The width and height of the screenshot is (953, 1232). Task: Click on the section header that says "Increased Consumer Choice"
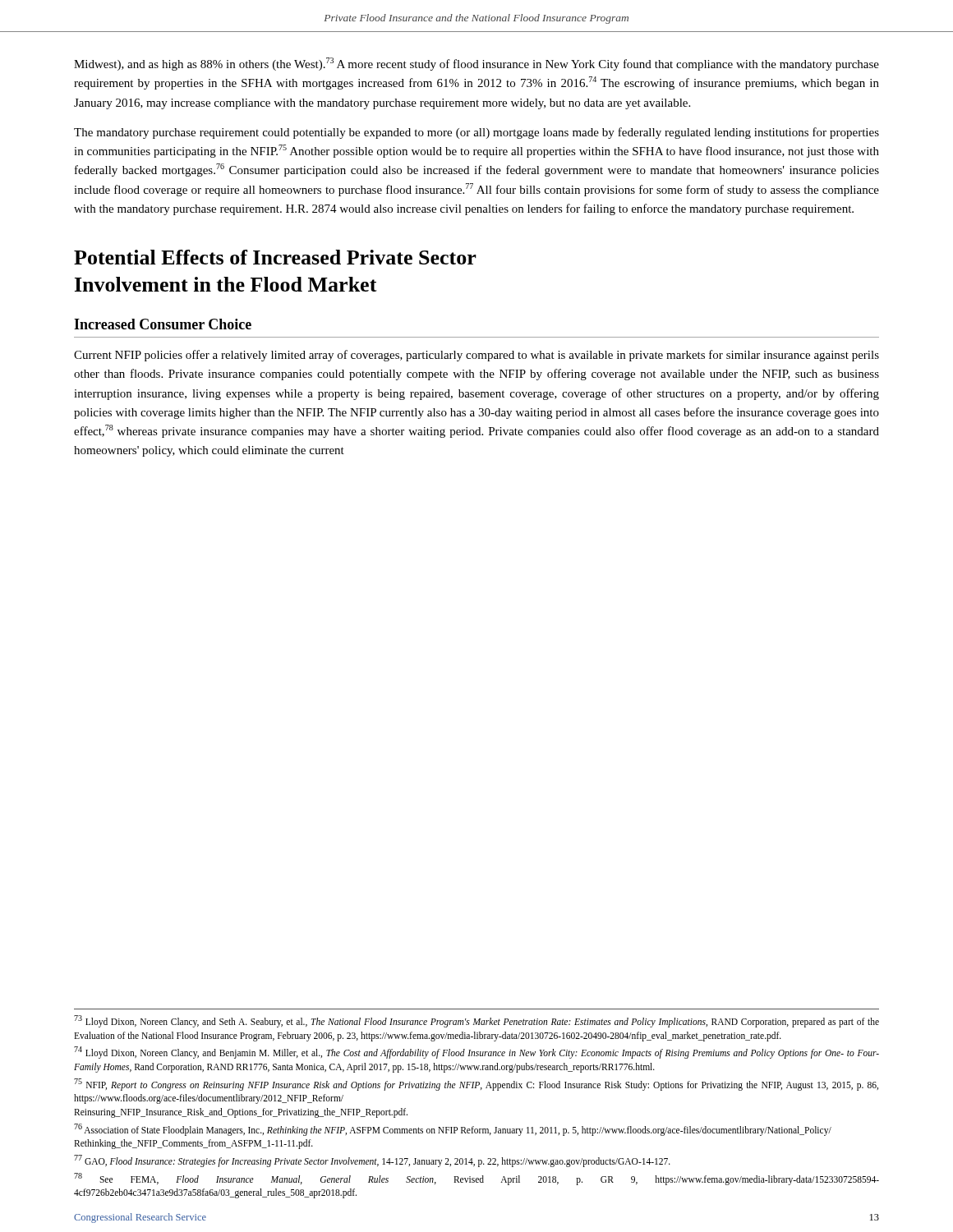click(163, 324)
